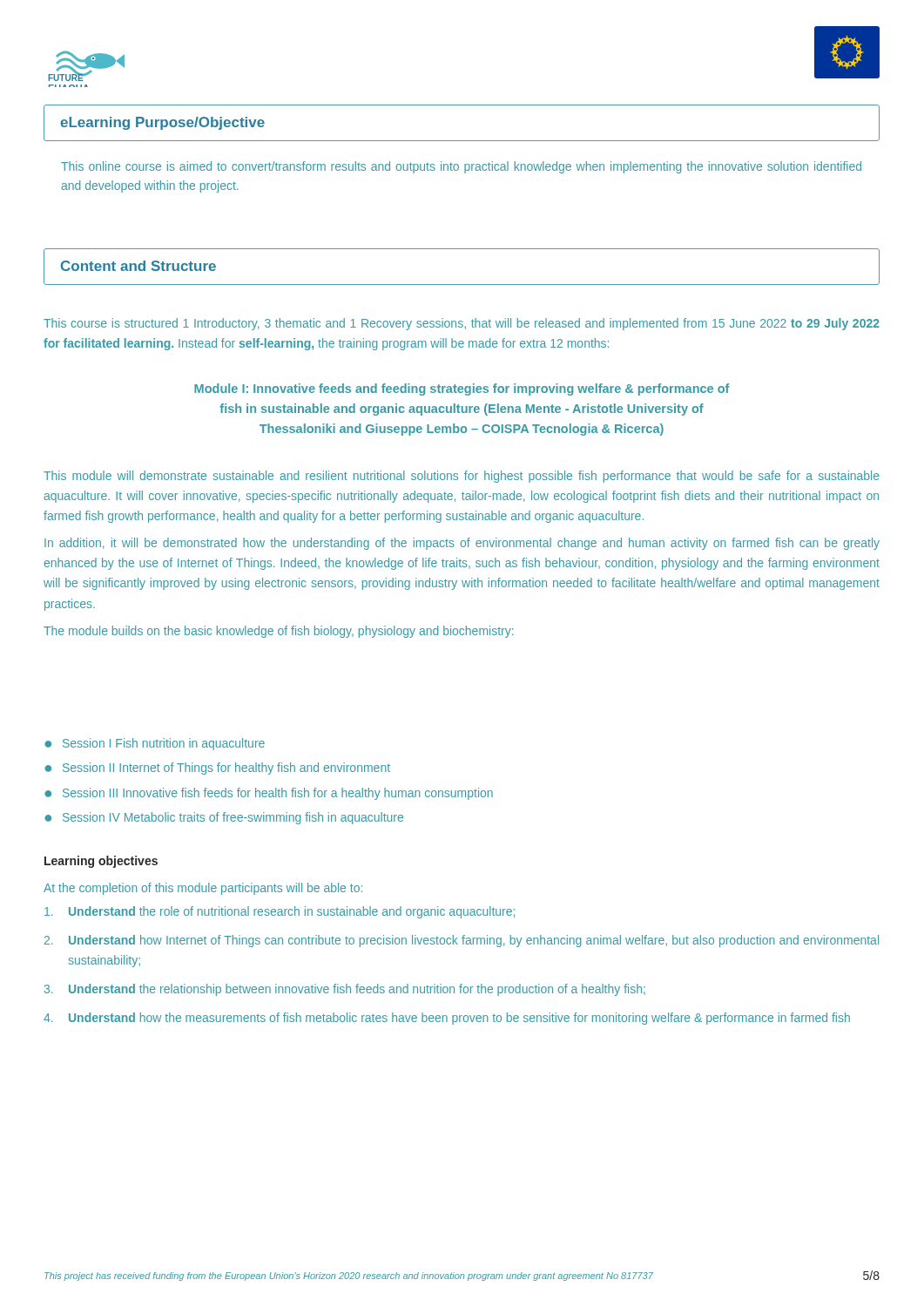Find the block on this page that starts "Understand the role of nutritional"
924x1307 pixels.
tap(280, 912)
